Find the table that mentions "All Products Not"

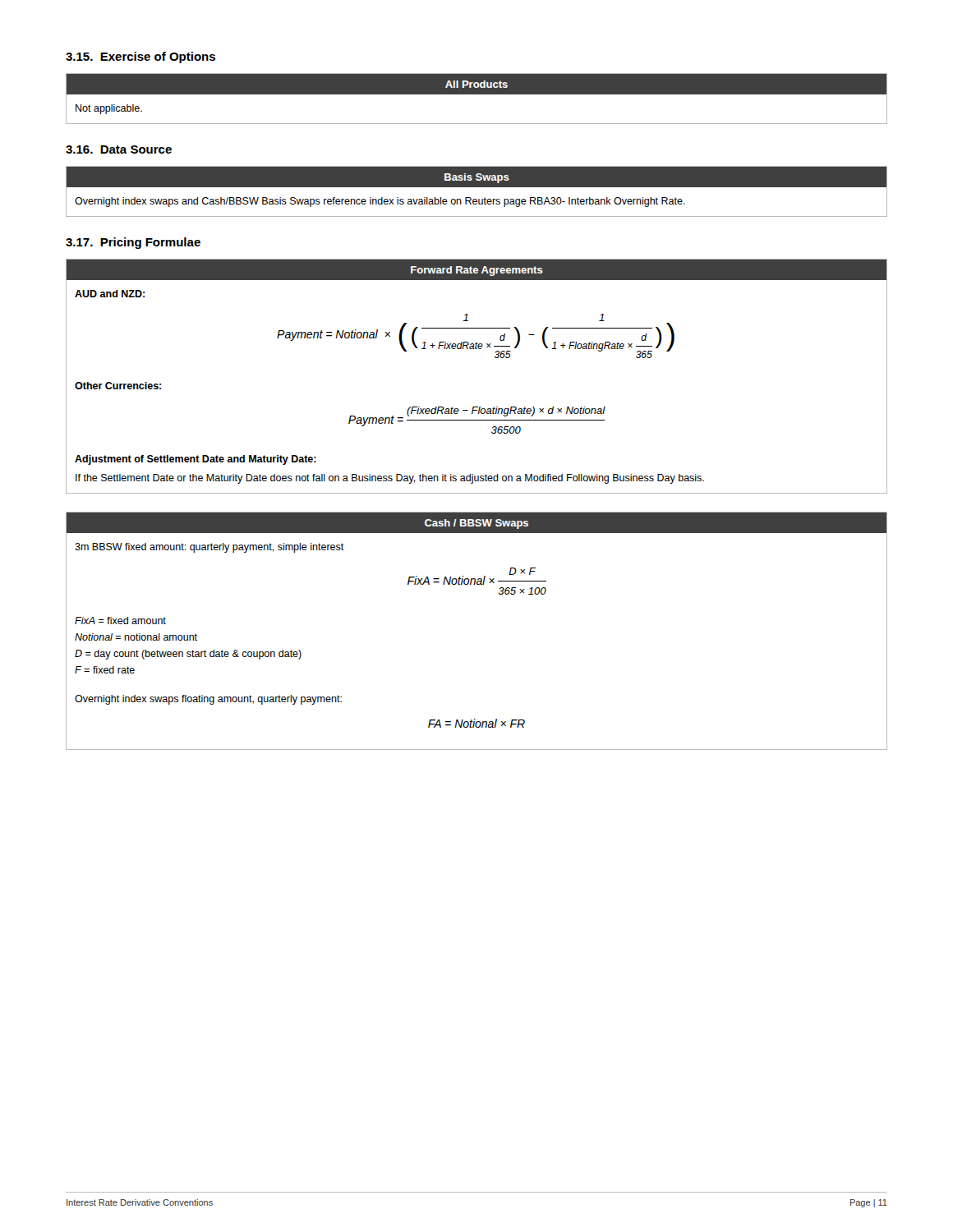coord(476,98)
